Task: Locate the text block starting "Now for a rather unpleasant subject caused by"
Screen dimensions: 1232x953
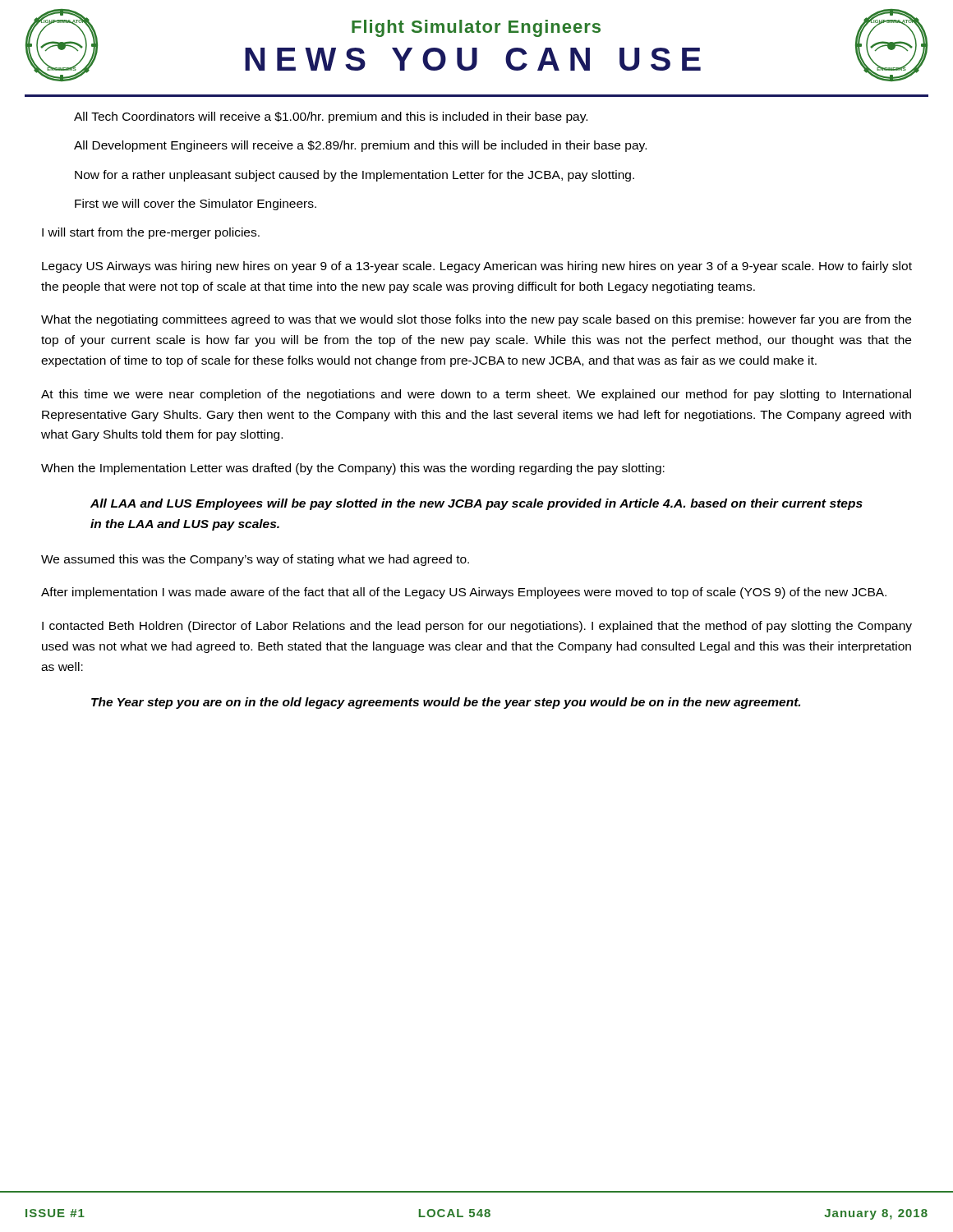Action: pos(355,174)
